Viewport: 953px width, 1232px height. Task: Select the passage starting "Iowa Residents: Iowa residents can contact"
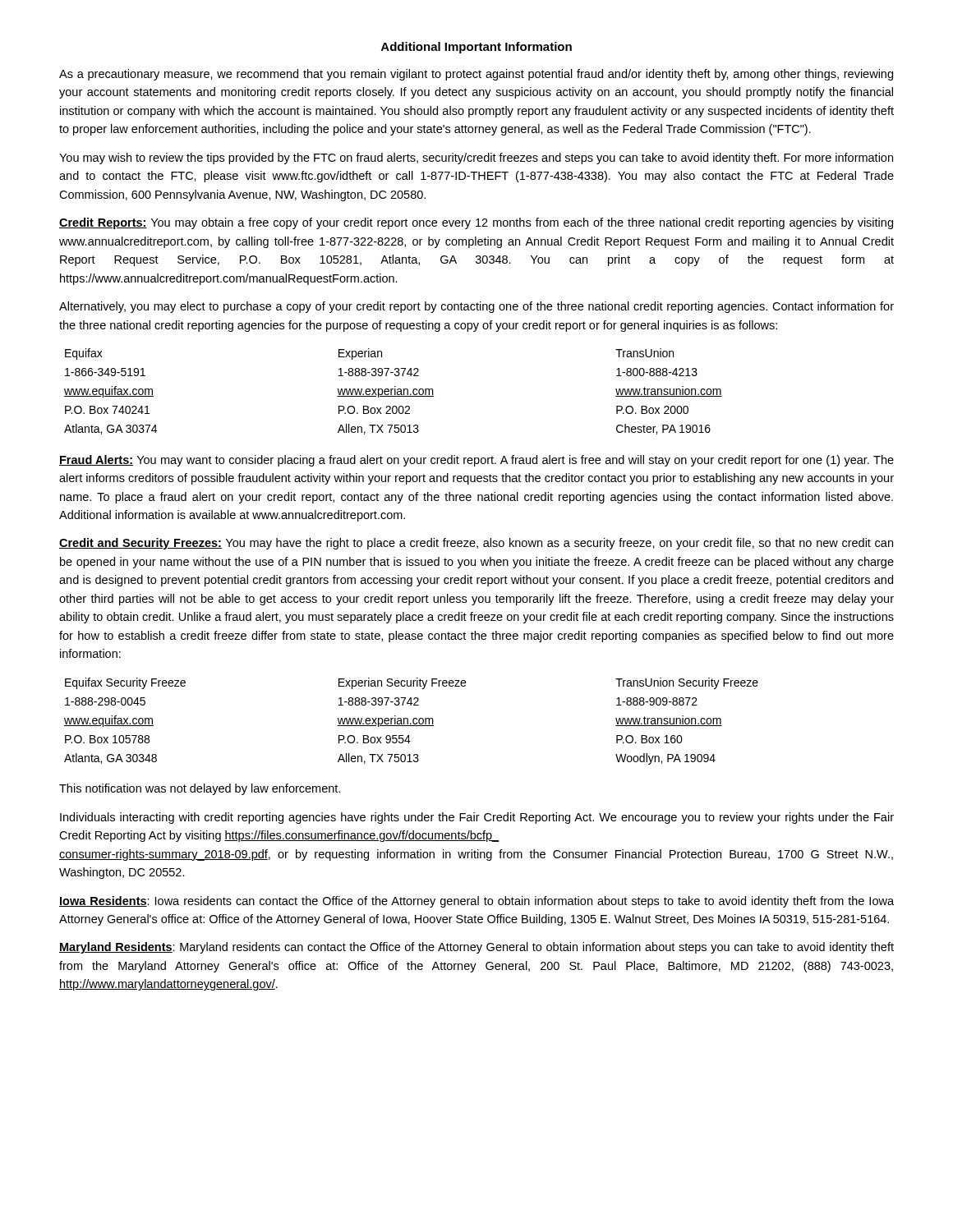[476, 910]
